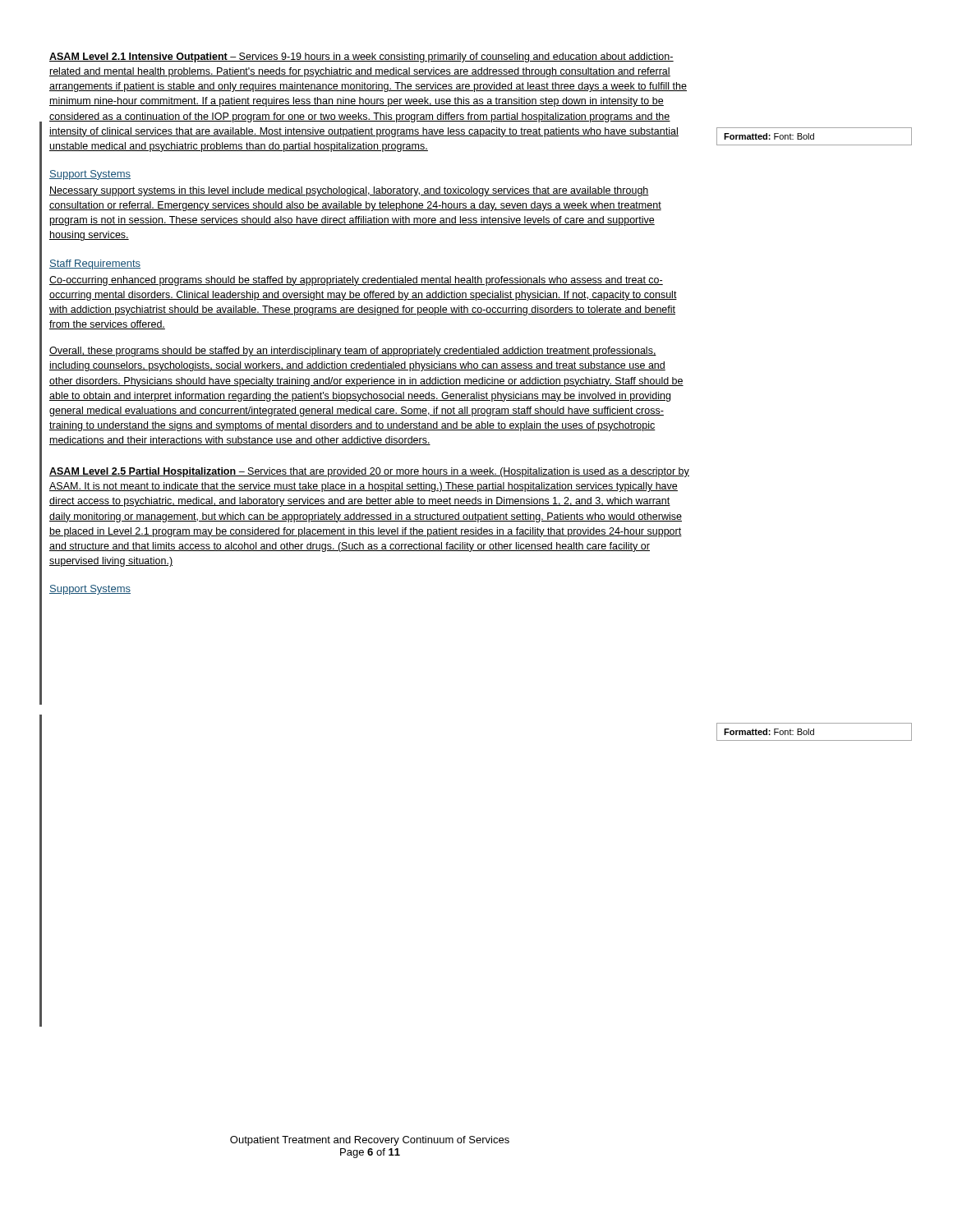Point to the text starting "ASAM Level 2.1"
Screen dimensions: 1232x953
tap(370, 101)
